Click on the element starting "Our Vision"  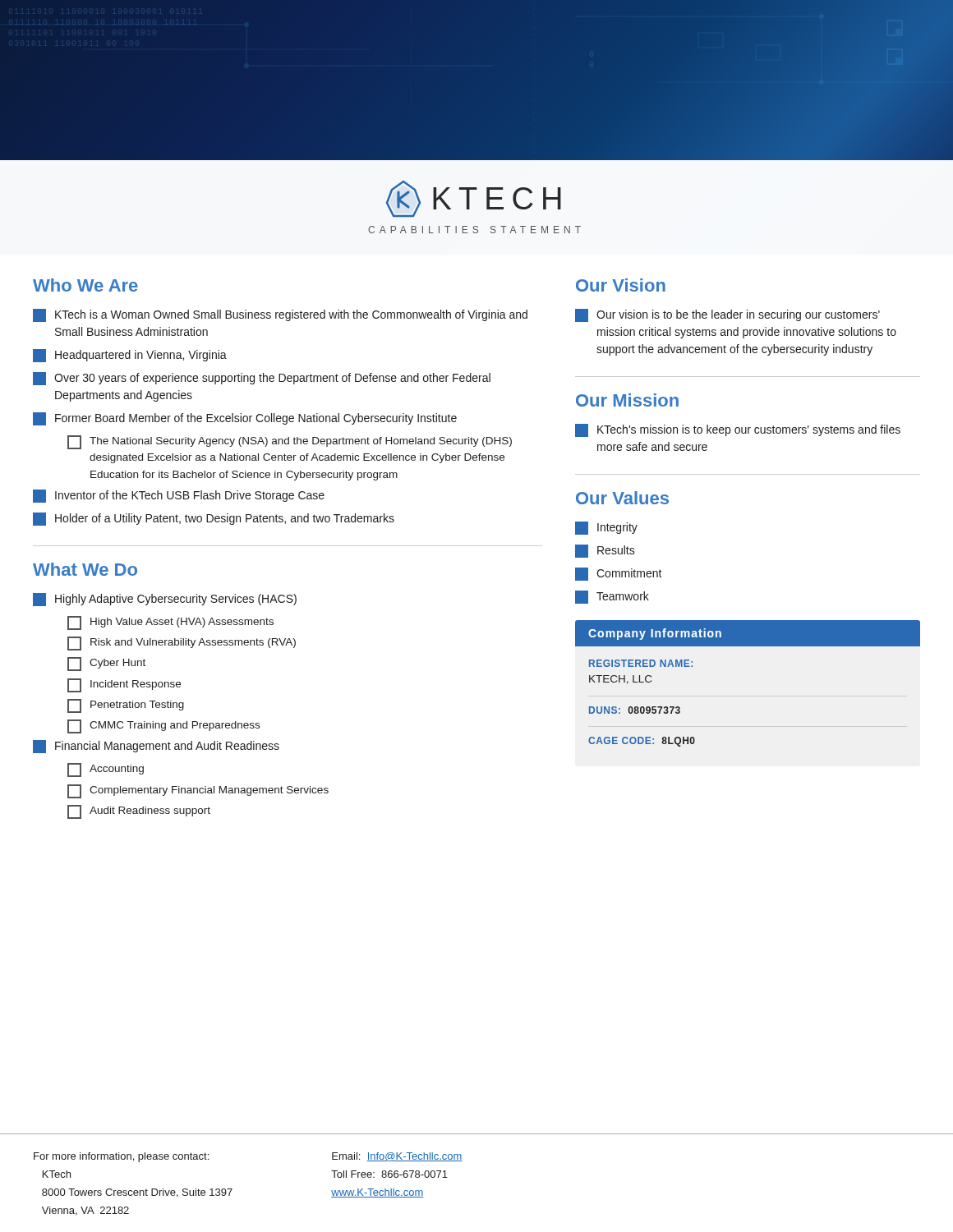click(621, 285)
